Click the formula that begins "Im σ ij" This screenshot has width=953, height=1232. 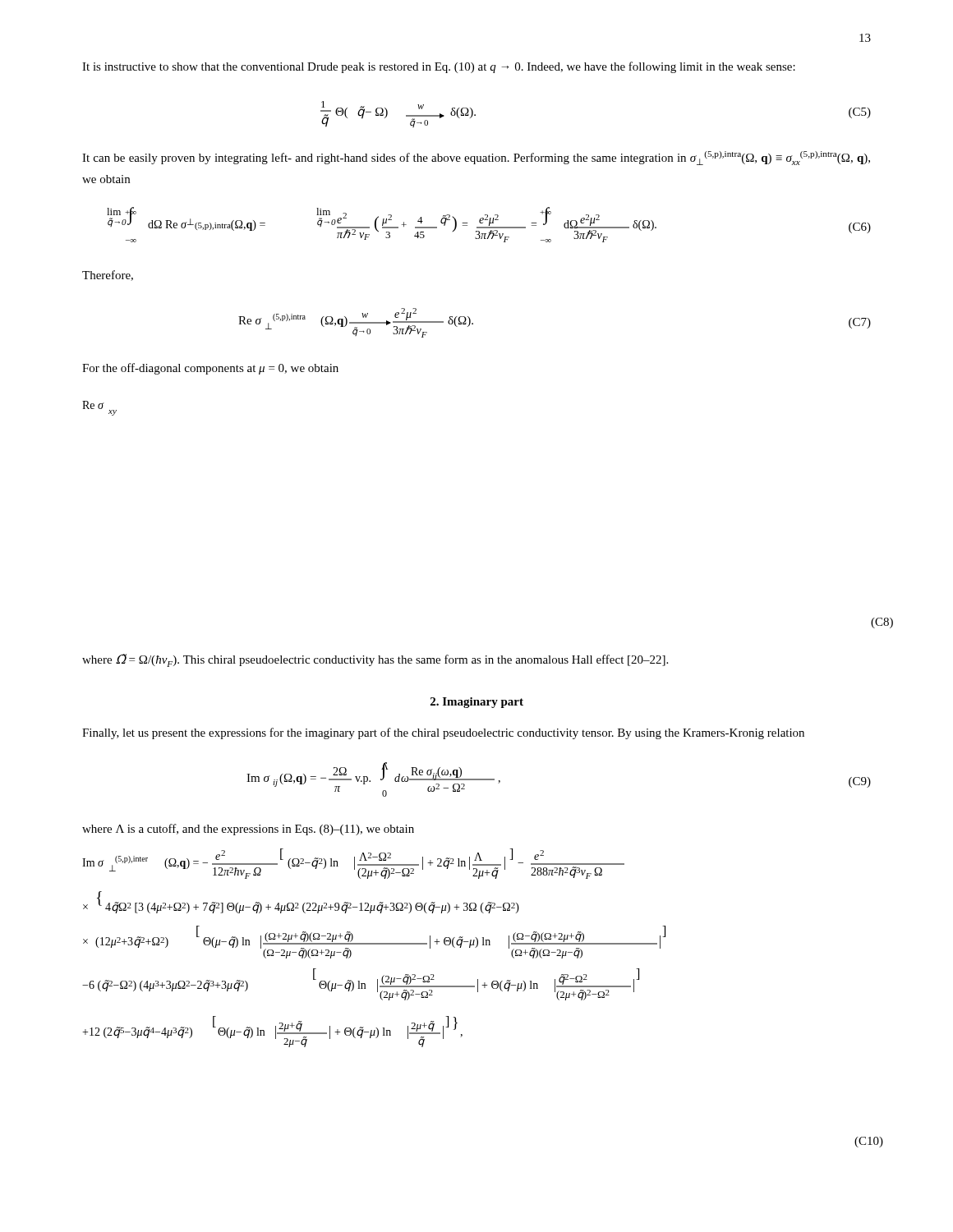(476, 781)
